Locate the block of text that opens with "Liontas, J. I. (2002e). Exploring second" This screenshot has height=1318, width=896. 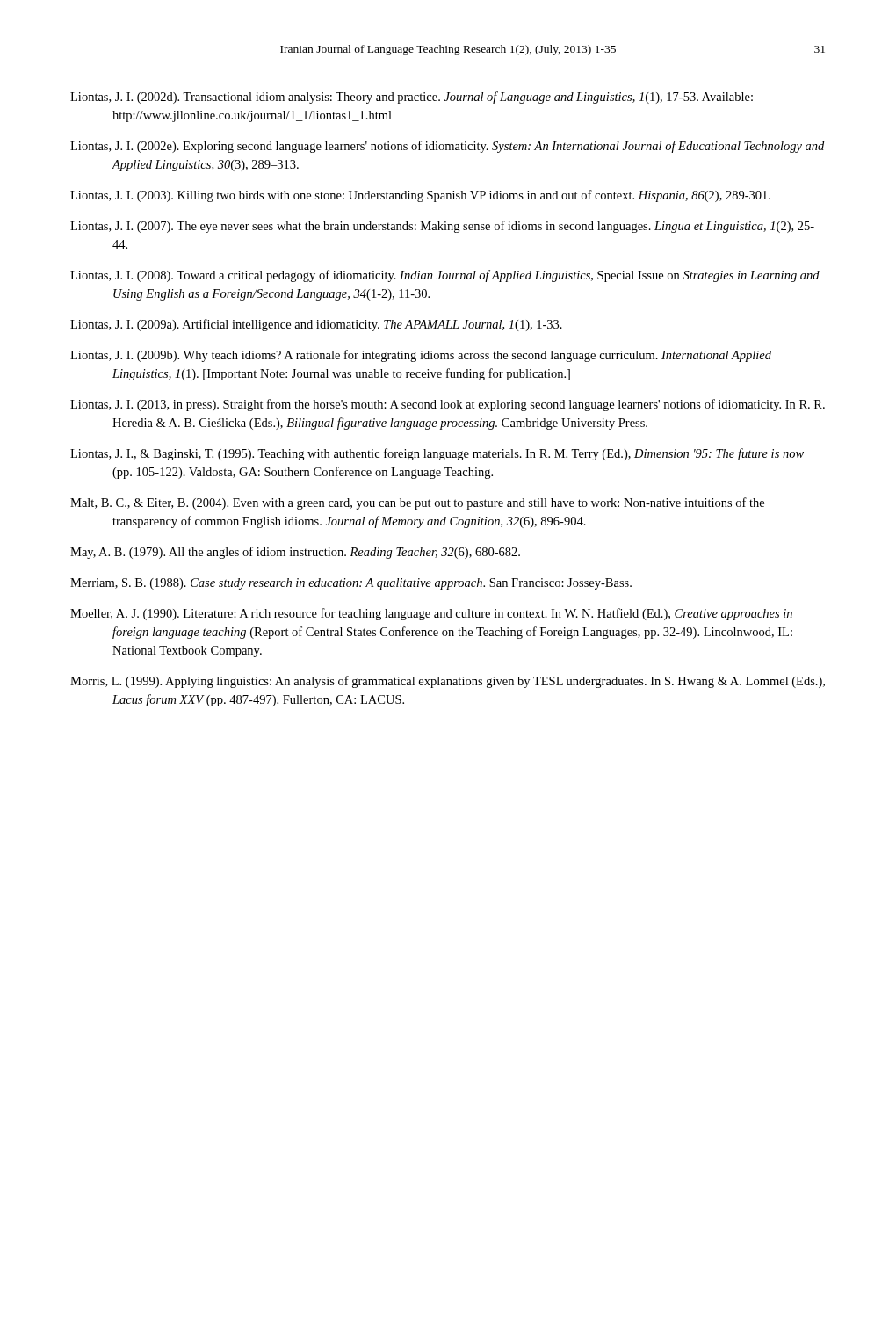tap(447, 155)
